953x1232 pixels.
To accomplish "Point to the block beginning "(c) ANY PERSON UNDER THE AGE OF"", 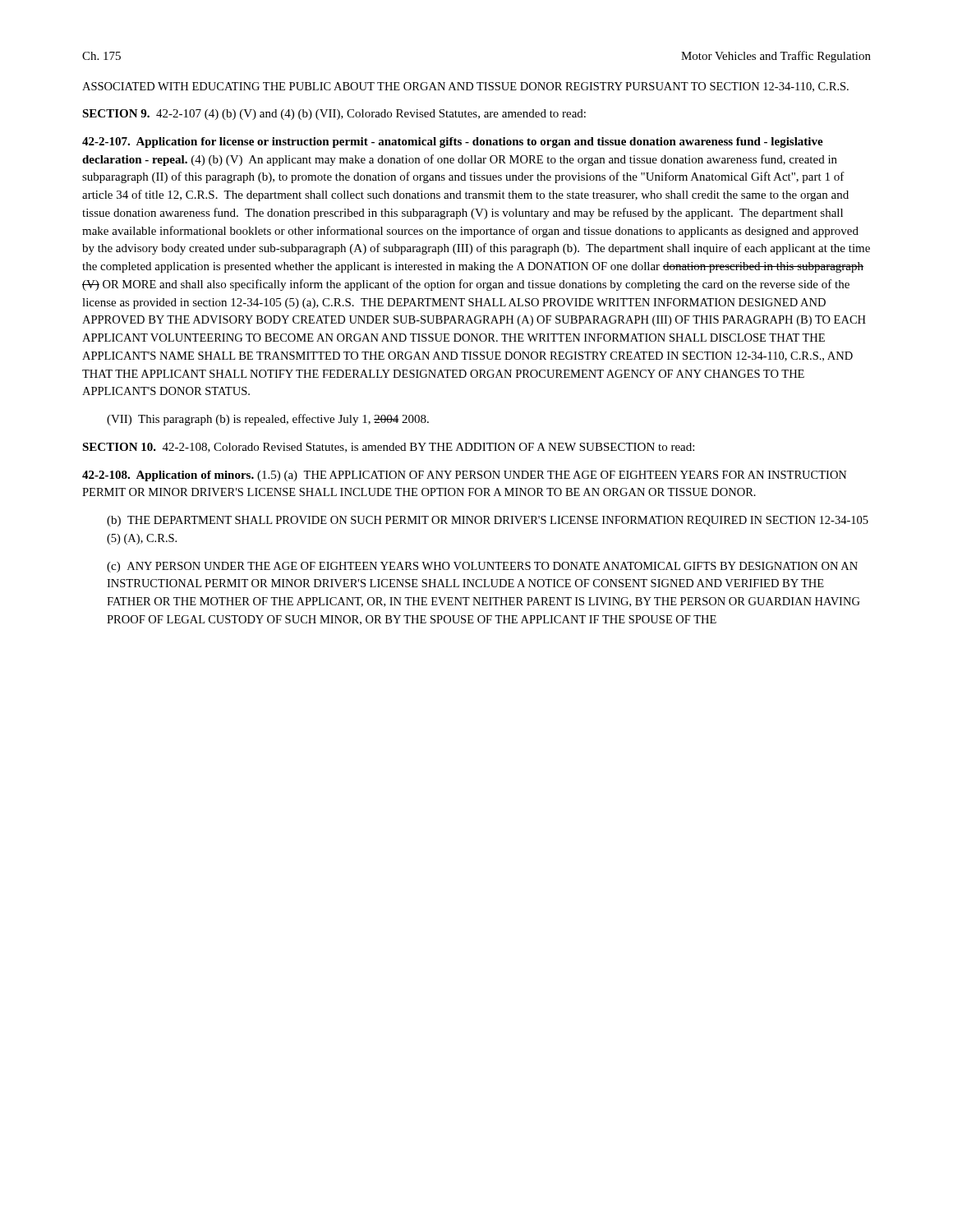I will pyautogui.click(x=489, y=593).
